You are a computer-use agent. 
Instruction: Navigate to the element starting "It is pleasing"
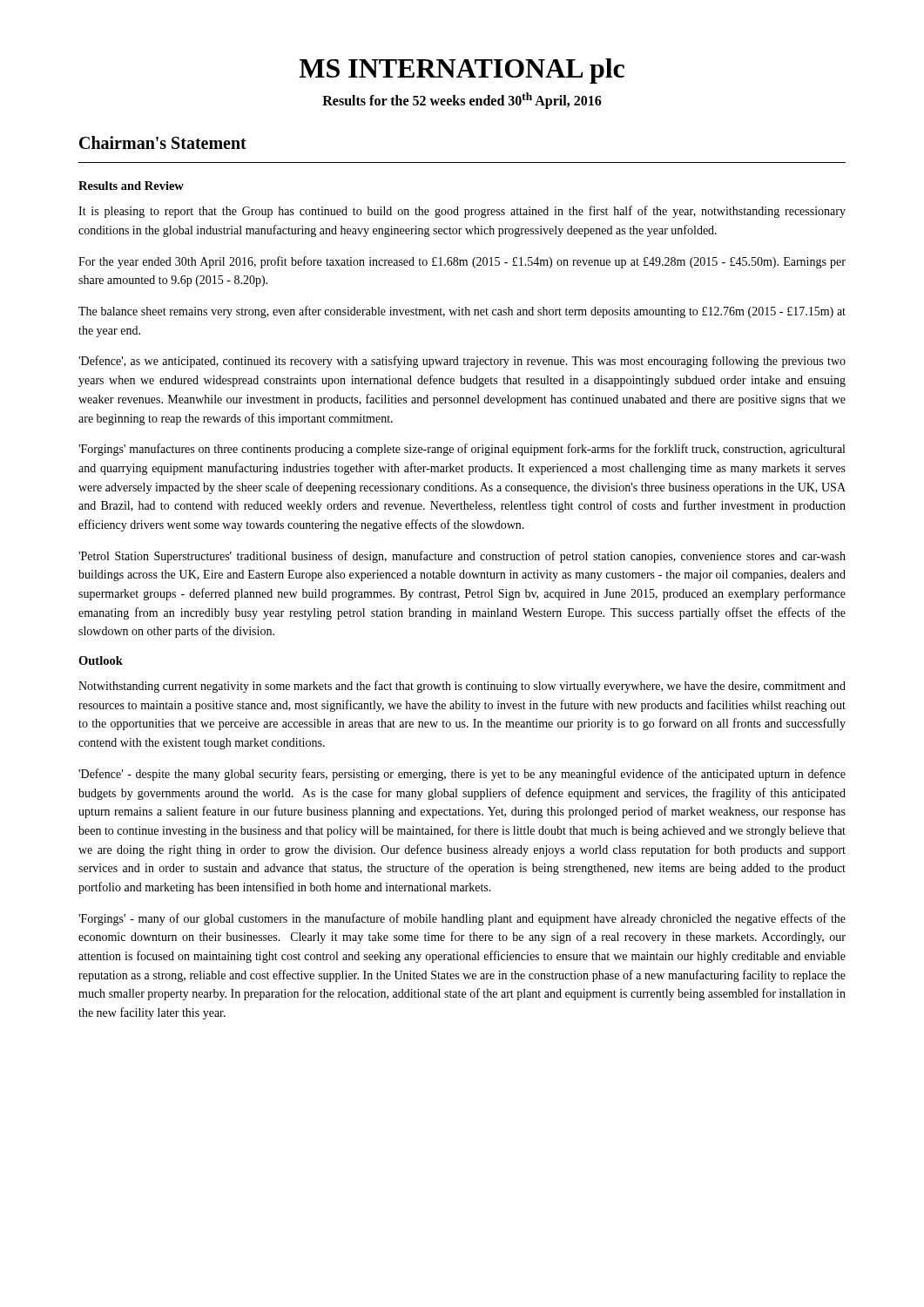(462, 221)
